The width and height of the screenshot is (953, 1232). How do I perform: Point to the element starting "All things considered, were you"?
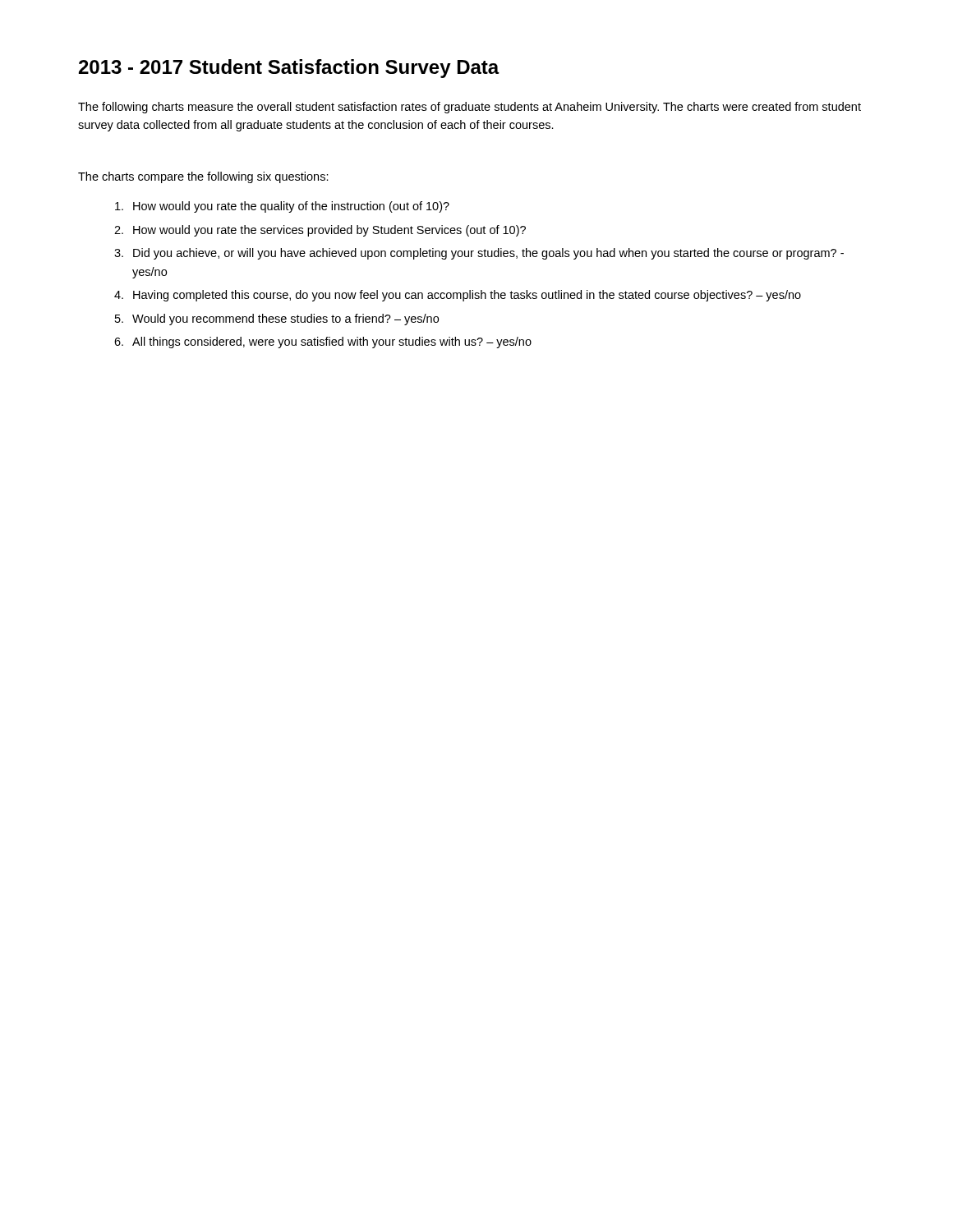click(x=332, y=342)
